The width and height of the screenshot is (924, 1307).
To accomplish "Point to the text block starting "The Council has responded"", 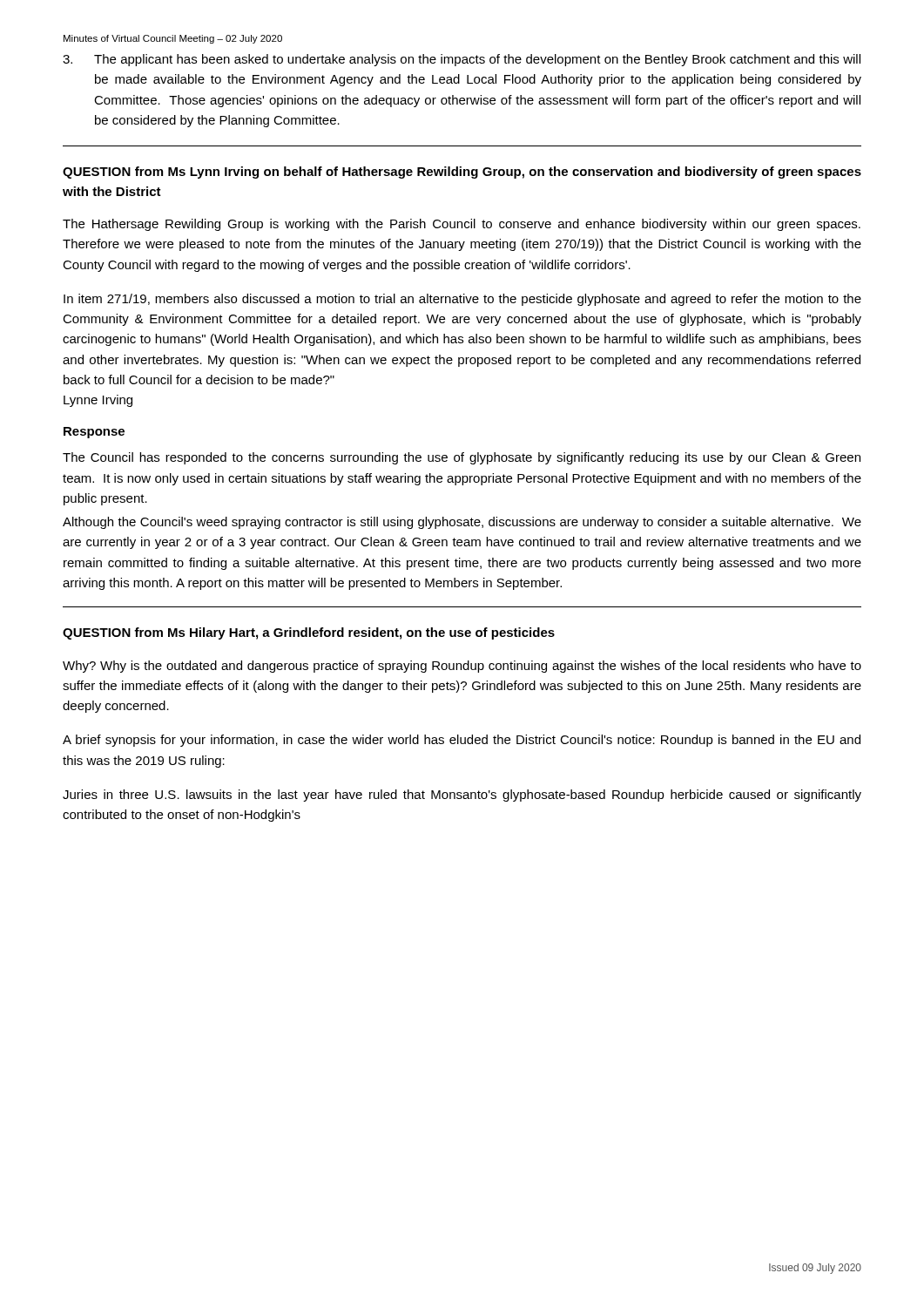I will tap(462, 478).
